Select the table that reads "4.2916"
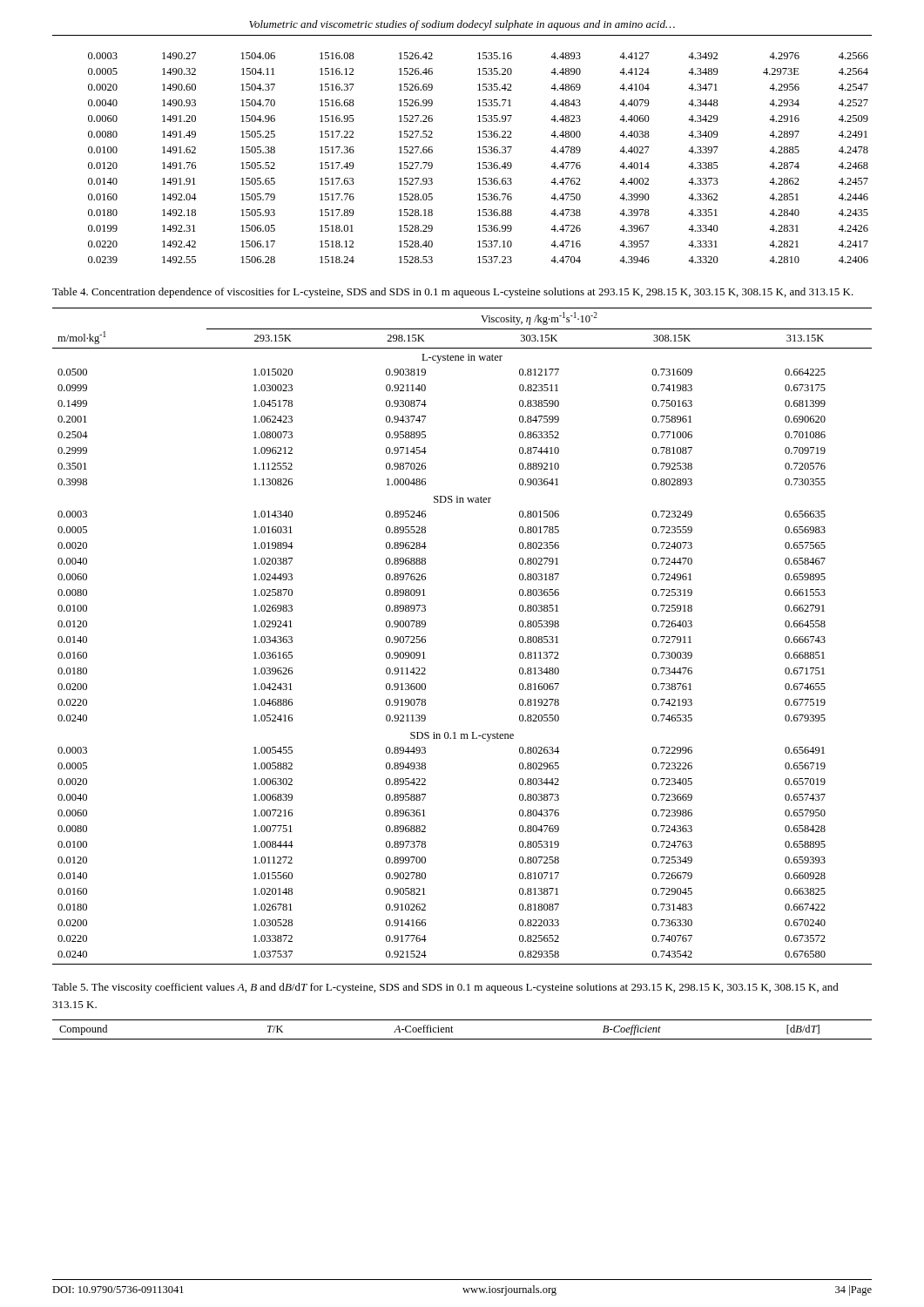Image resolution: width=924 pixels, height=1307 pixels. [462, 158]
